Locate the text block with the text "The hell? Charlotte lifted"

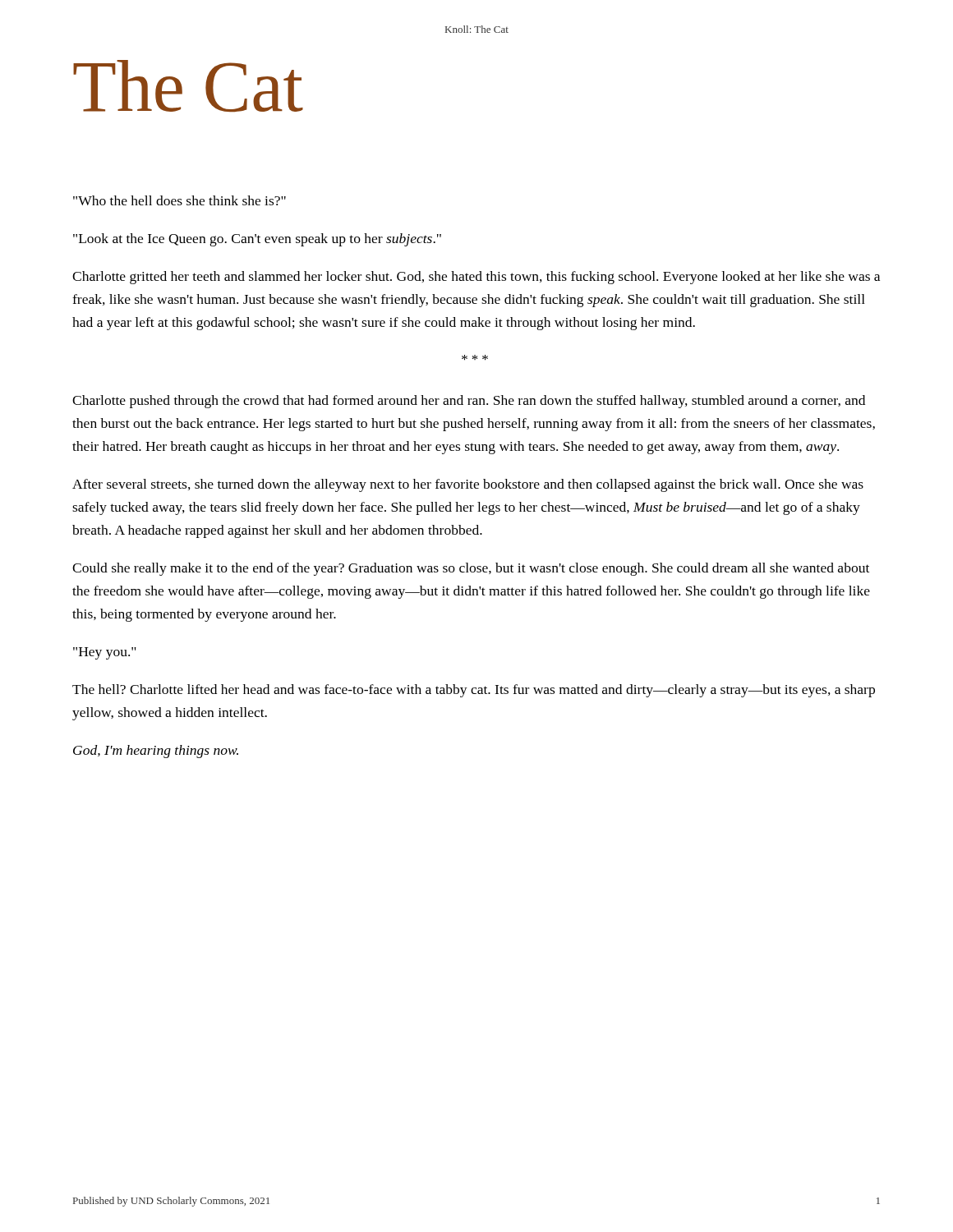(x=476, y=701)
